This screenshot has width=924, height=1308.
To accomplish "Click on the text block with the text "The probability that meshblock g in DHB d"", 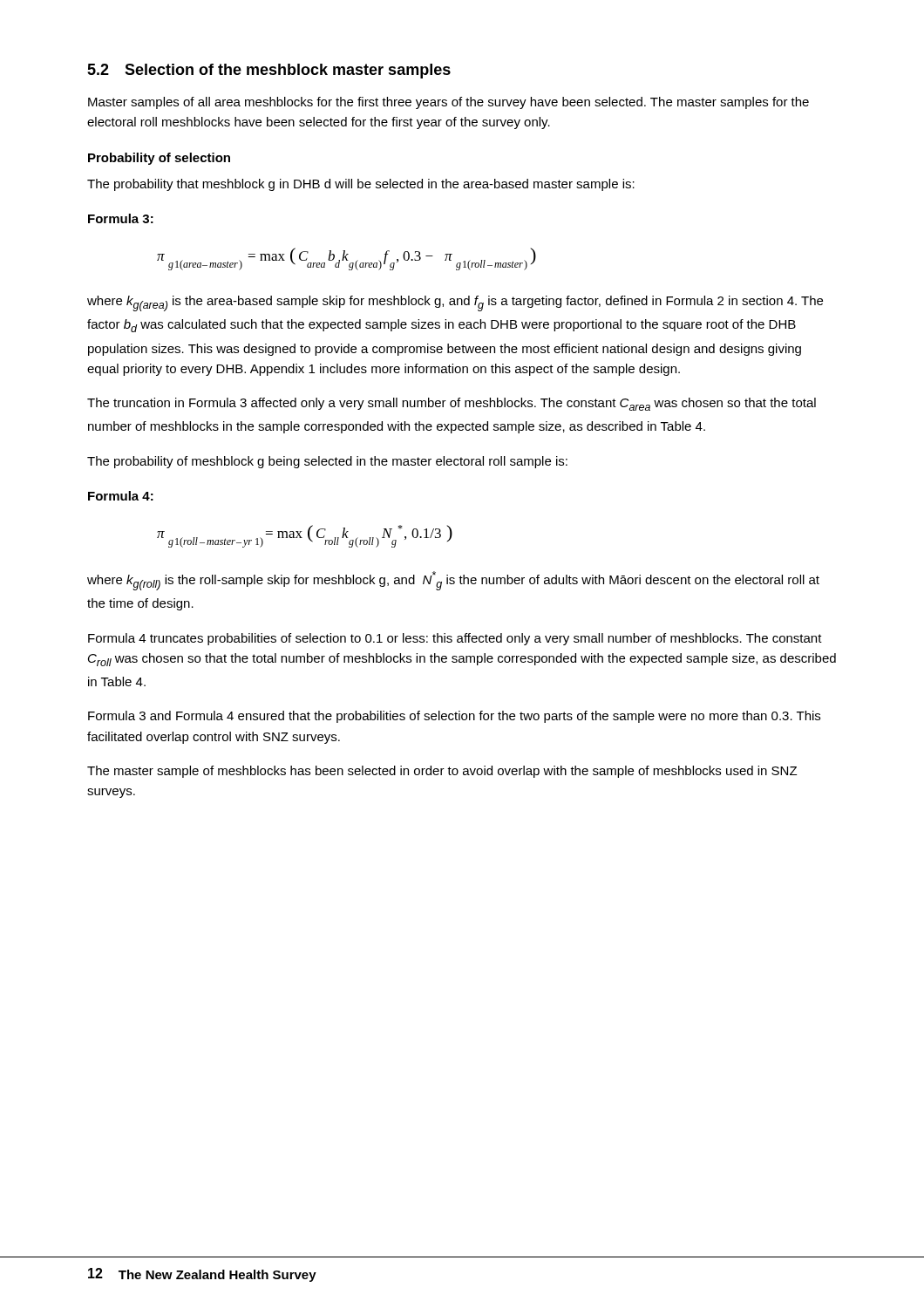I will click(361, 183).
